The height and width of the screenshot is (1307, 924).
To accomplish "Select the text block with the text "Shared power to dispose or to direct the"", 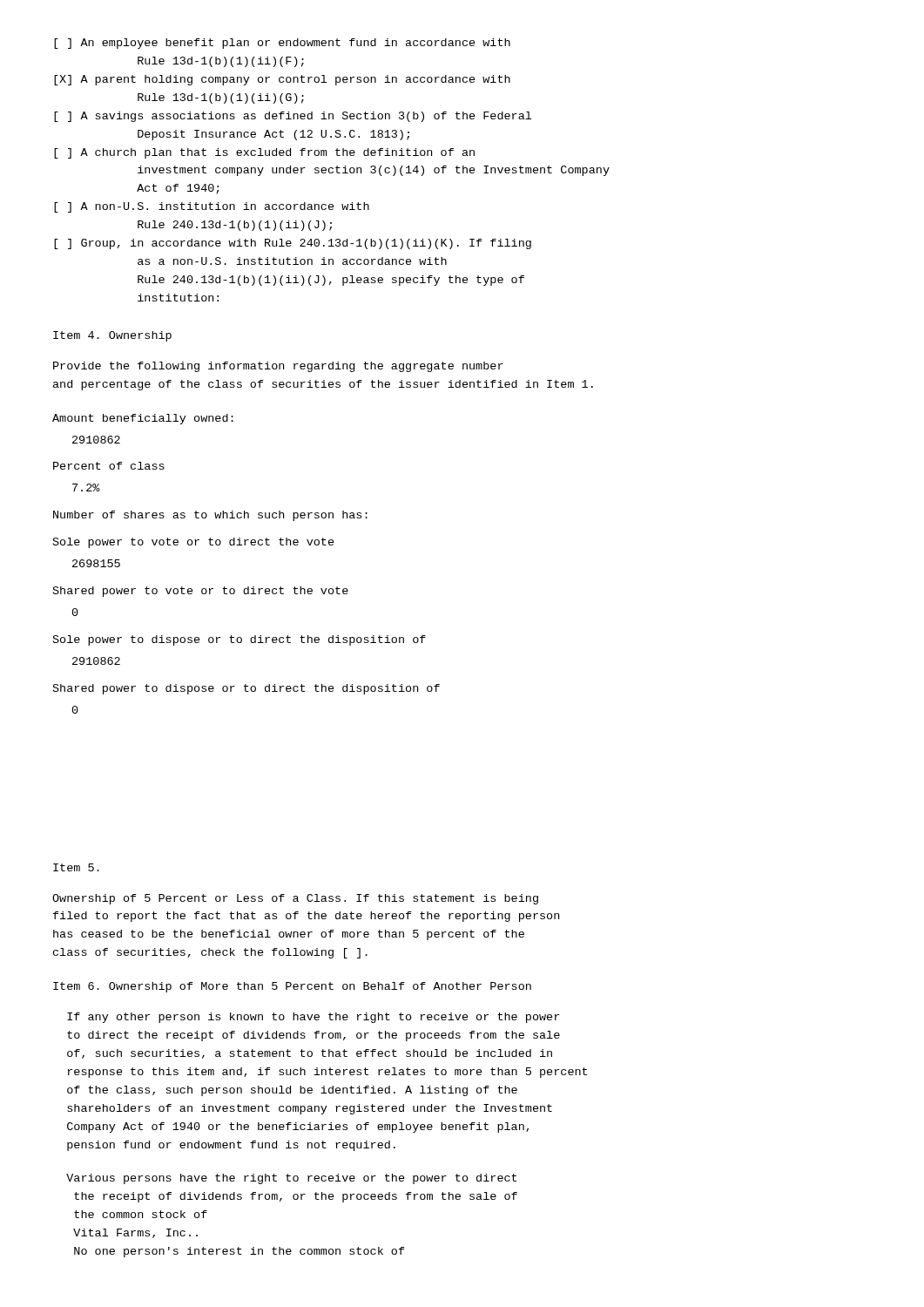I will coord(246,689).
